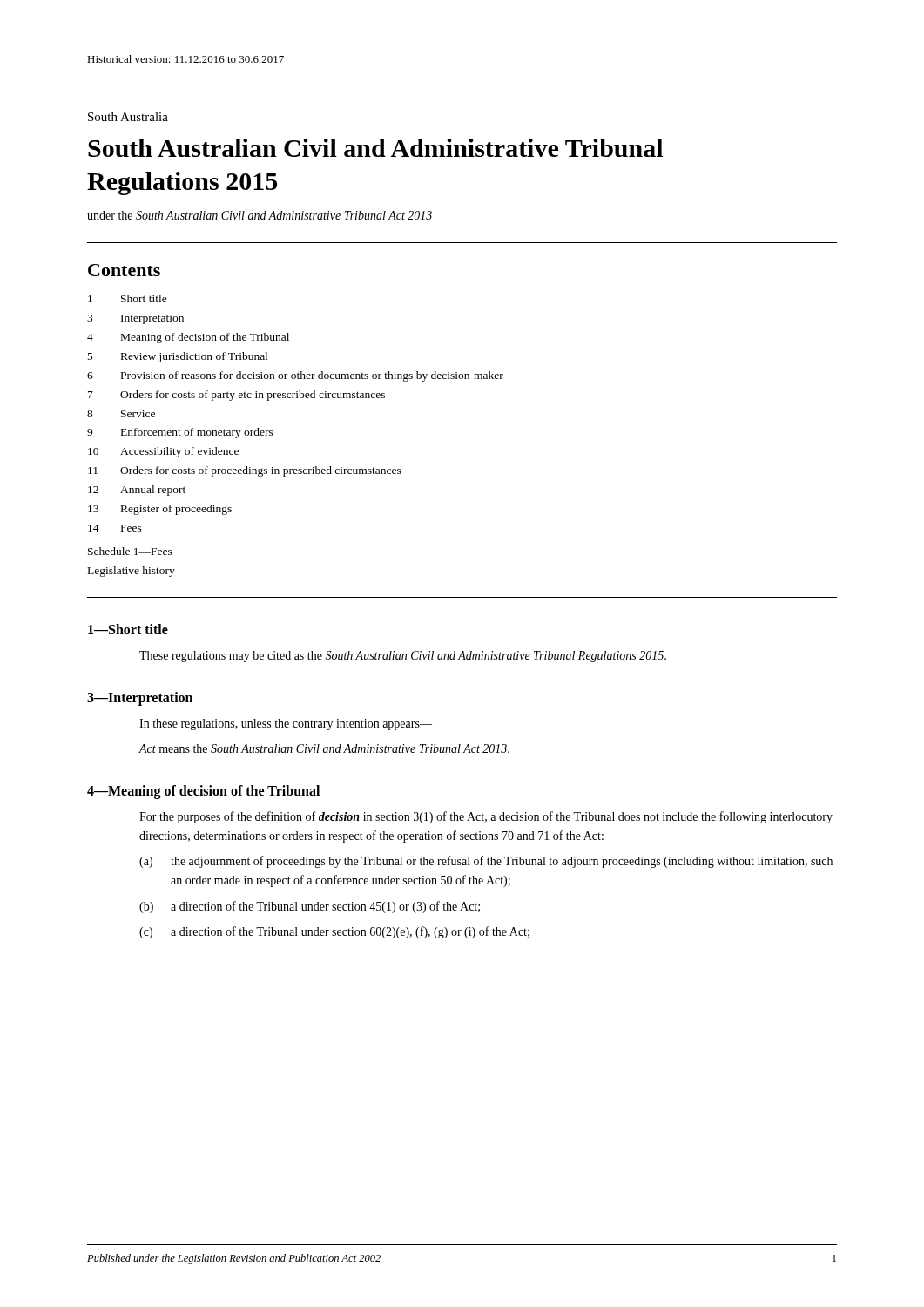Image resolution: width=924 pixels, height=1307 pixels.
Task: Find the text block starting "These regulations may be cited as the South"
Action: coord(403,656)
